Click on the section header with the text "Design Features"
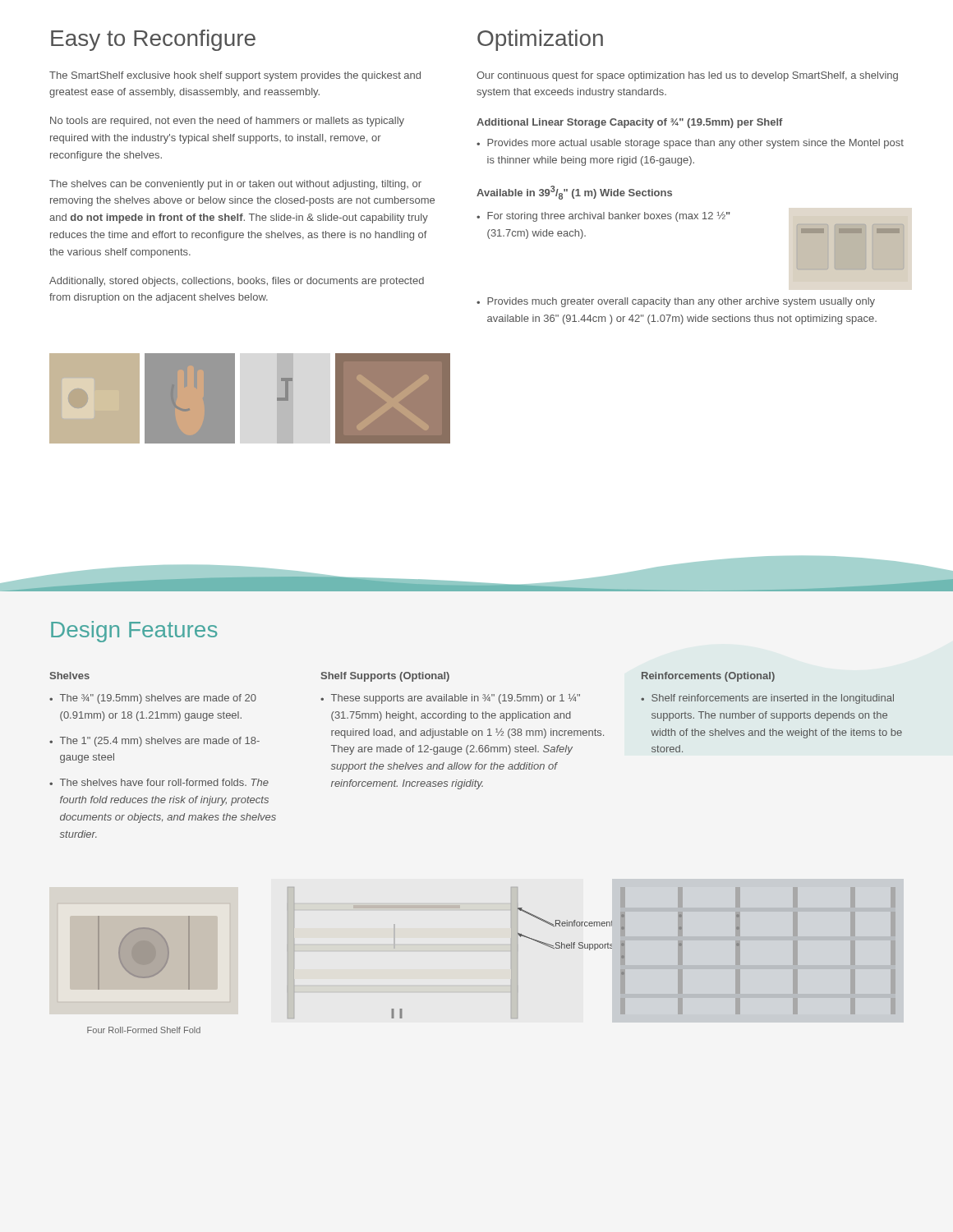 pyautogui.click(x=134, y=630)
